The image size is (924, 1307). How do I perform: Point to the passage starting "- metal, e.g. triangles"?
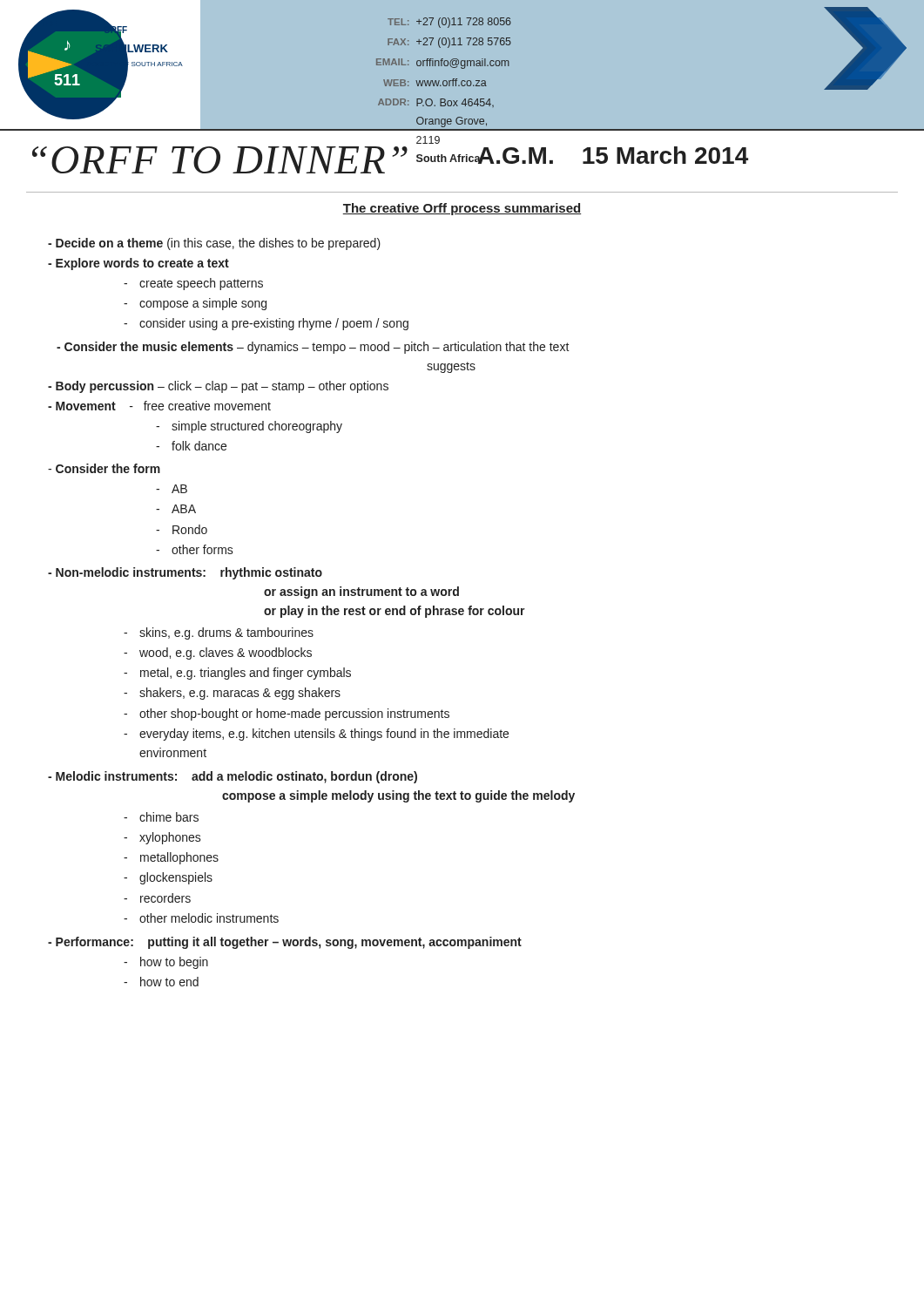coord(245,673)
